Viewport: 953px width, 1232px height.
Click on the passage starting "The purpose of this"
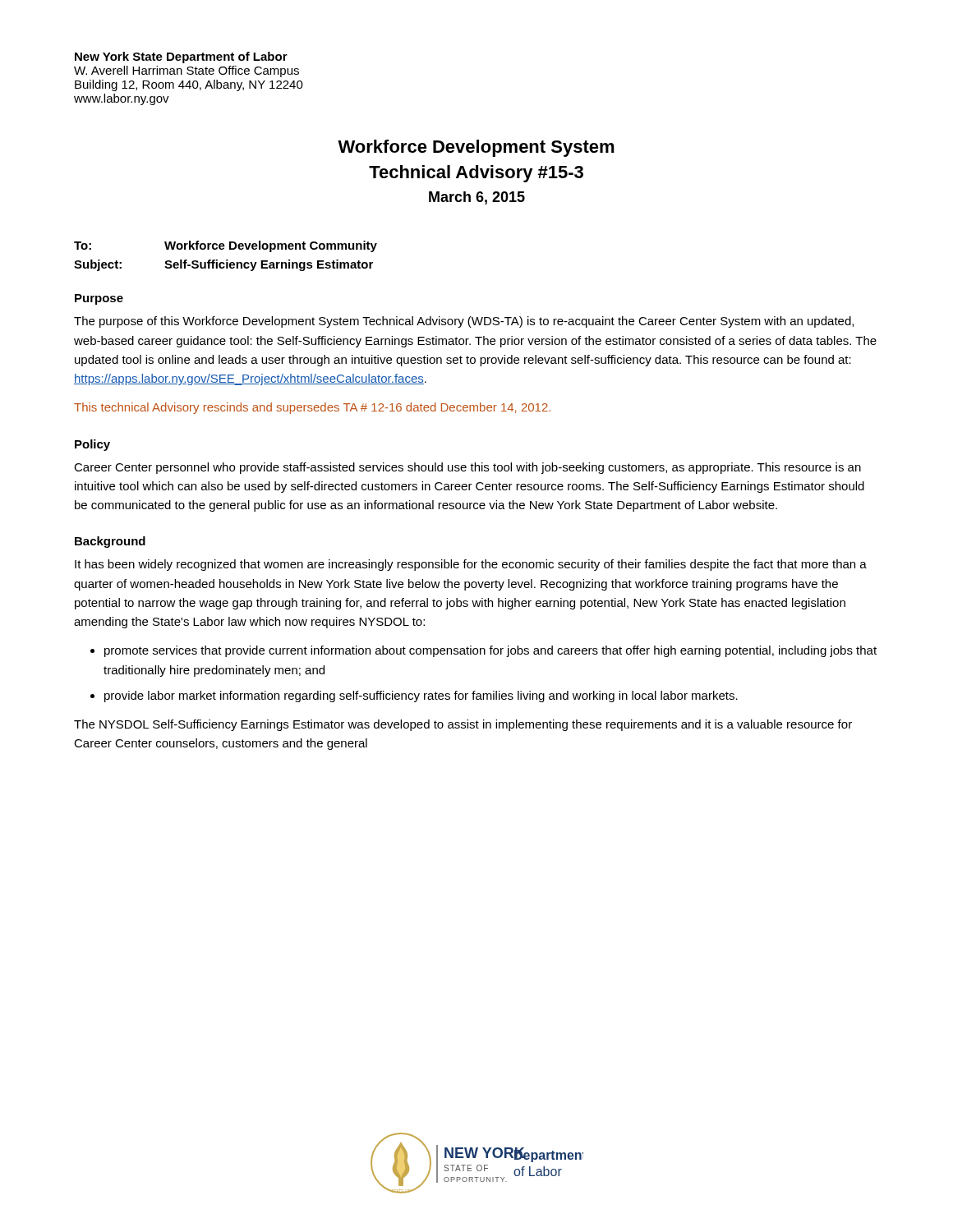coord(475,350)
